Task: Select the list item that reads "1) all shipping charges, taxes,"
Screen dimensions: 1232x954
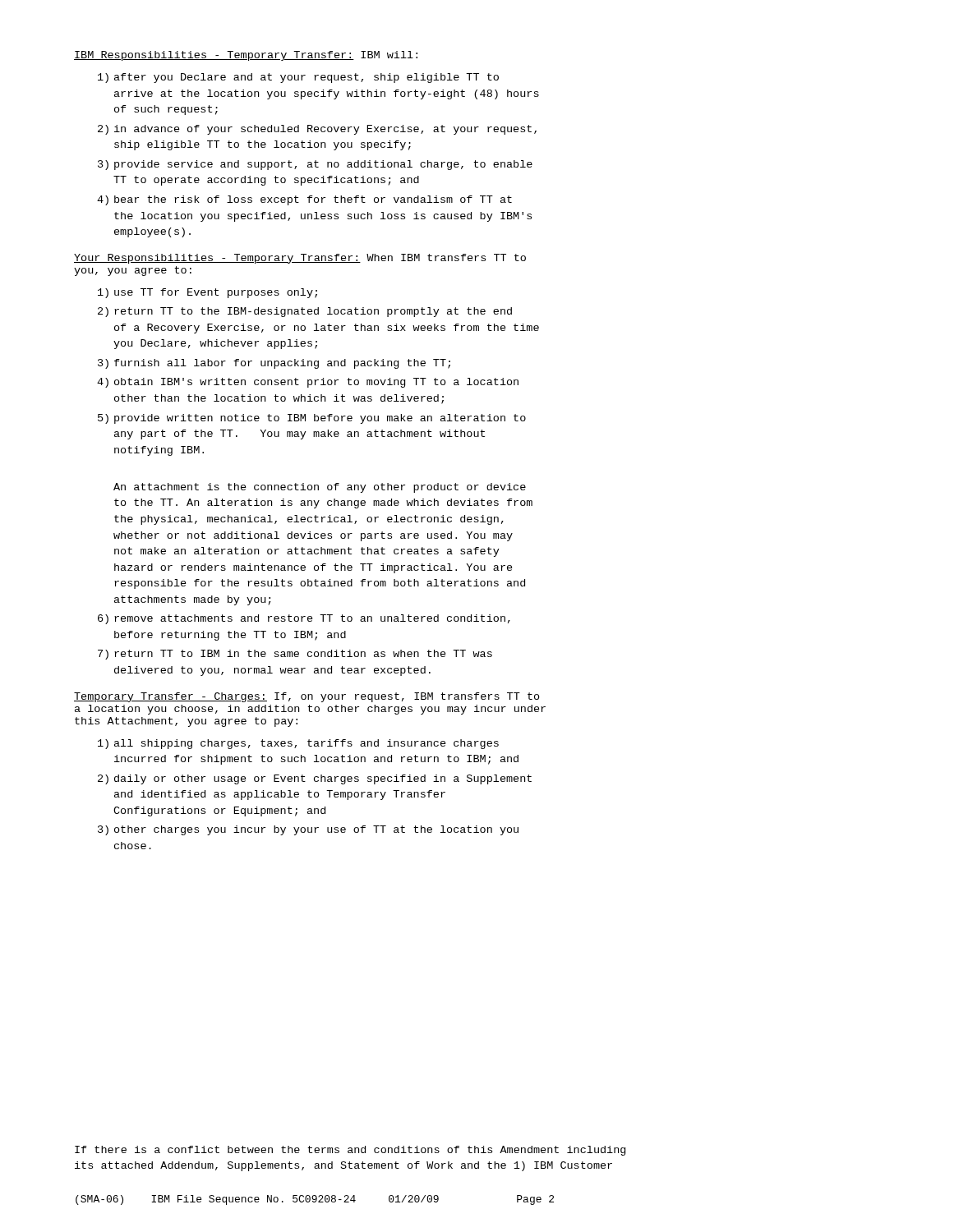Action: 477,752
